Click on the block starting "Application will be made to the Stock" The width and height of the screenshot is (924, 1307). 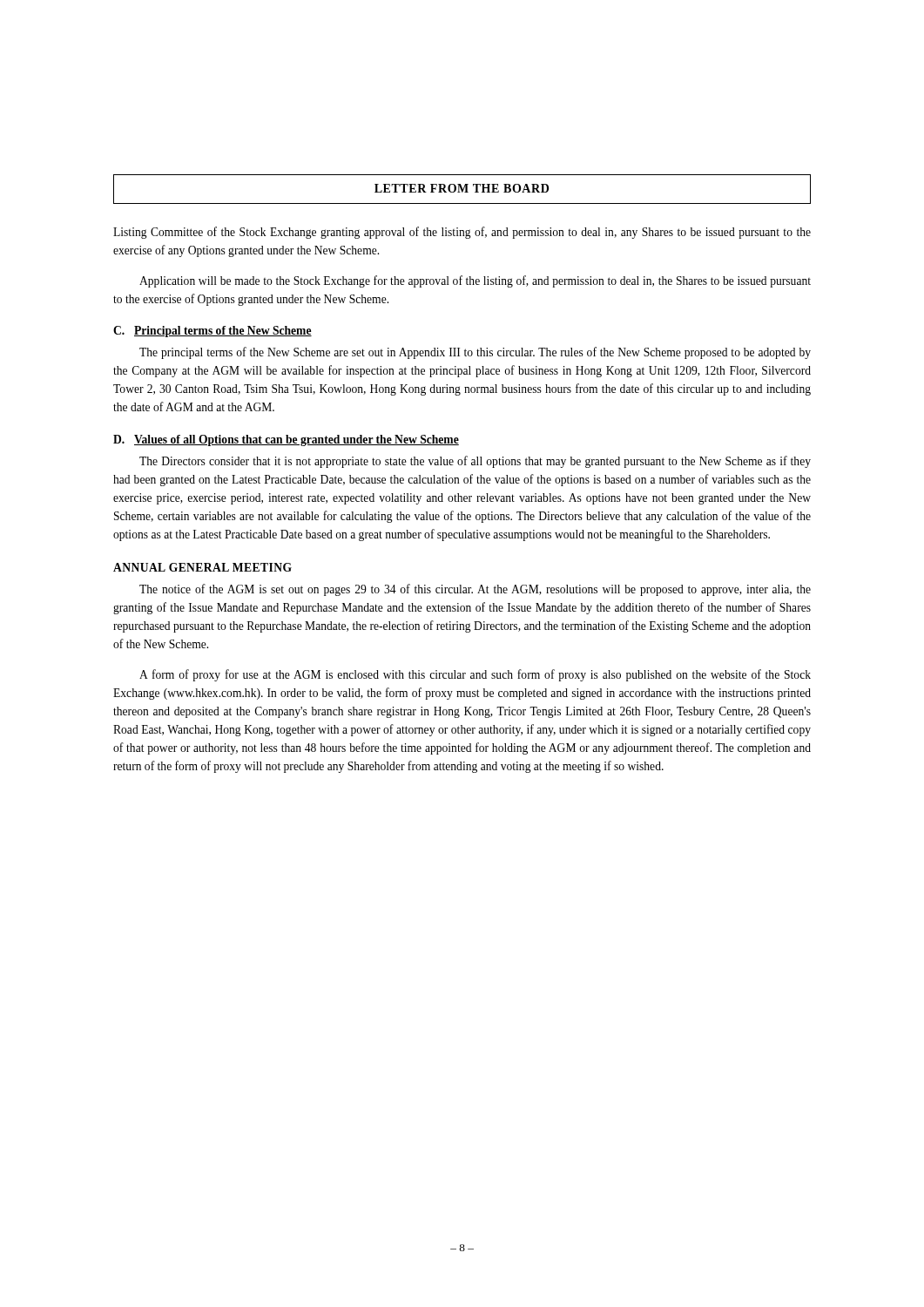(x=462, y=290)
